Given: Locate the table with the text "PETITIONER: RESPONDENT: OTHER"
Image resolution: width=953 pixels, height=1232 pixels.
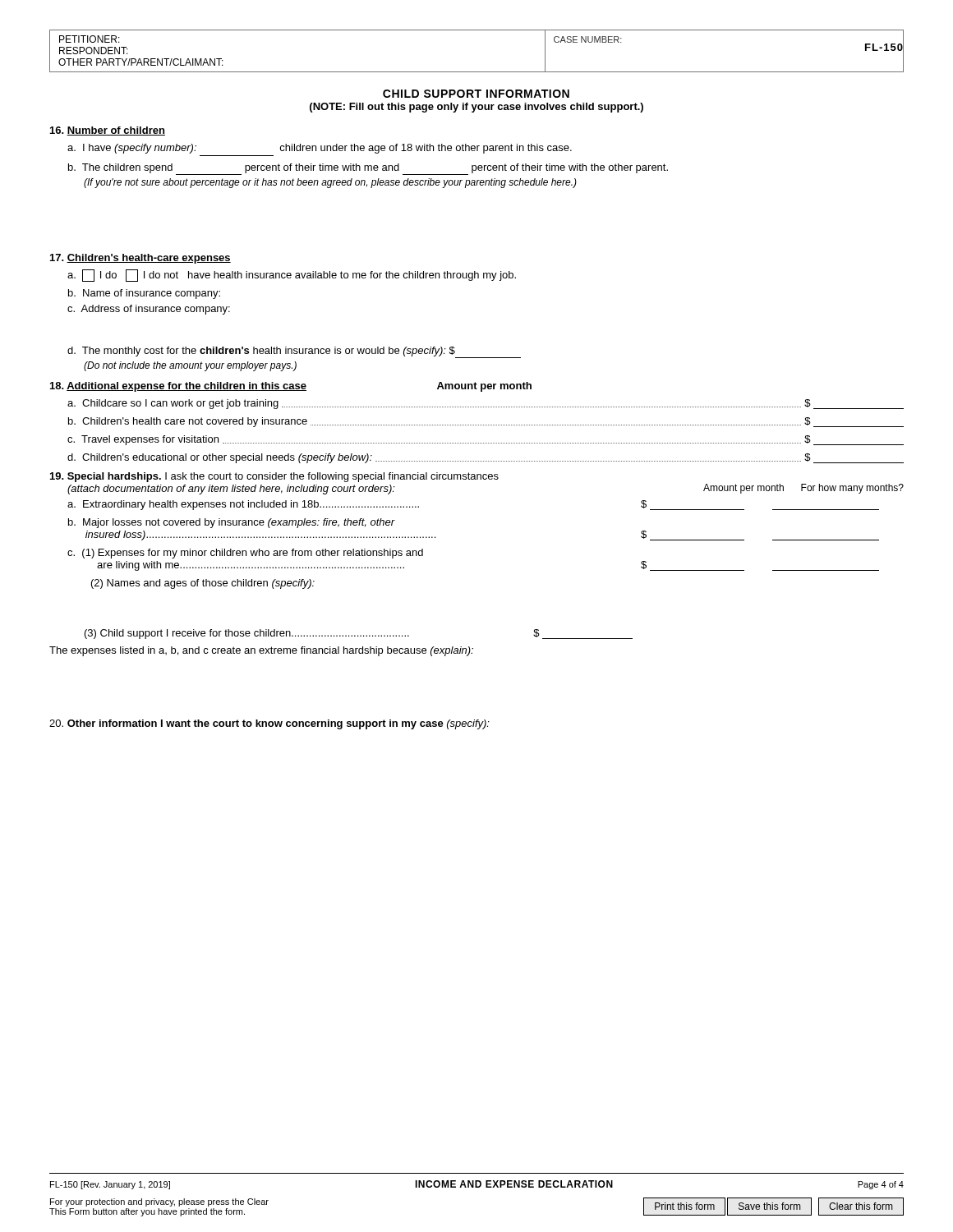Looking at the screenshot, I should [476, 51].
